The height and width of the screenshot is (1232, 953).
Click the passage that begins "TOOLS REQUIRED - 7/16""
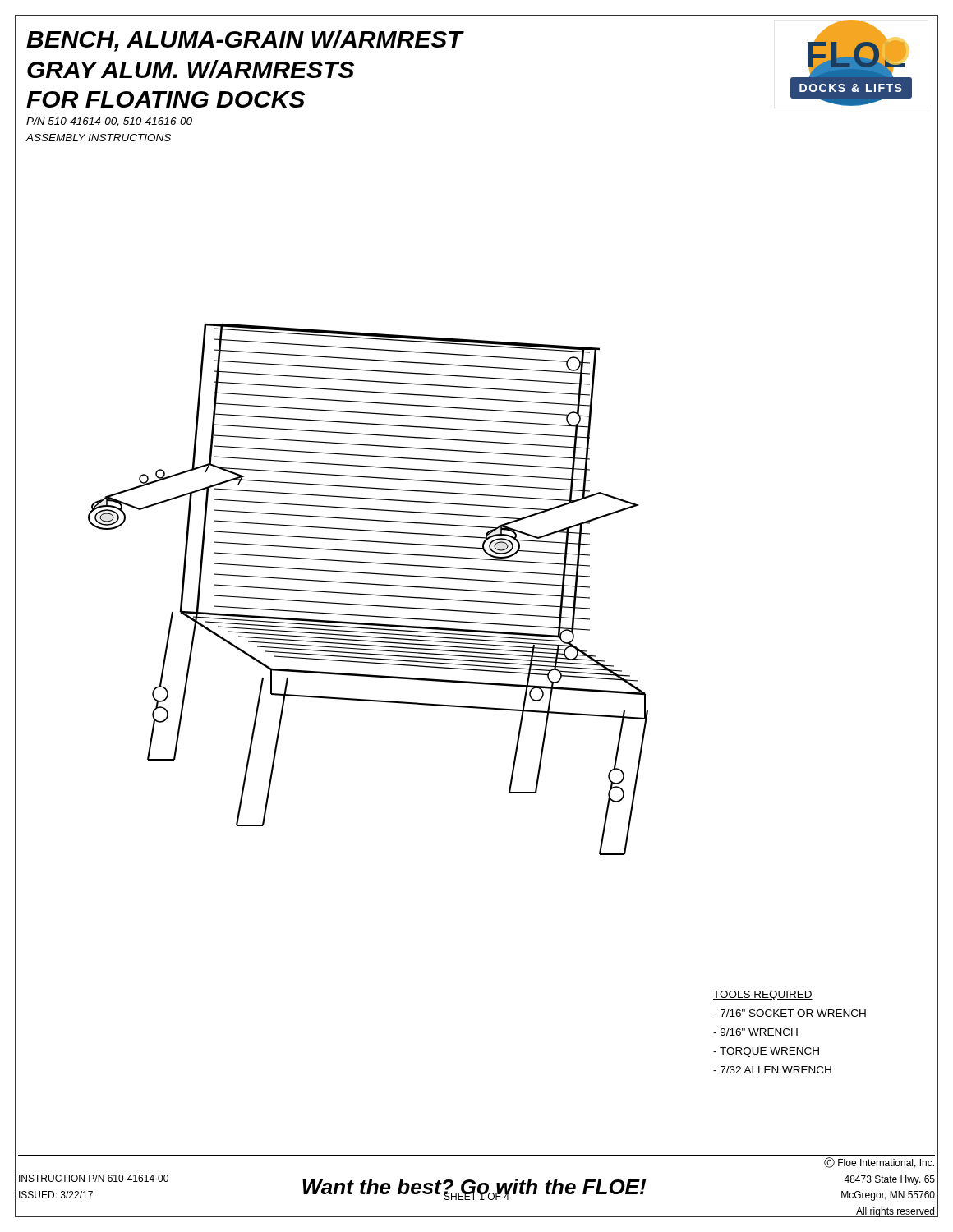(790, 1032)
